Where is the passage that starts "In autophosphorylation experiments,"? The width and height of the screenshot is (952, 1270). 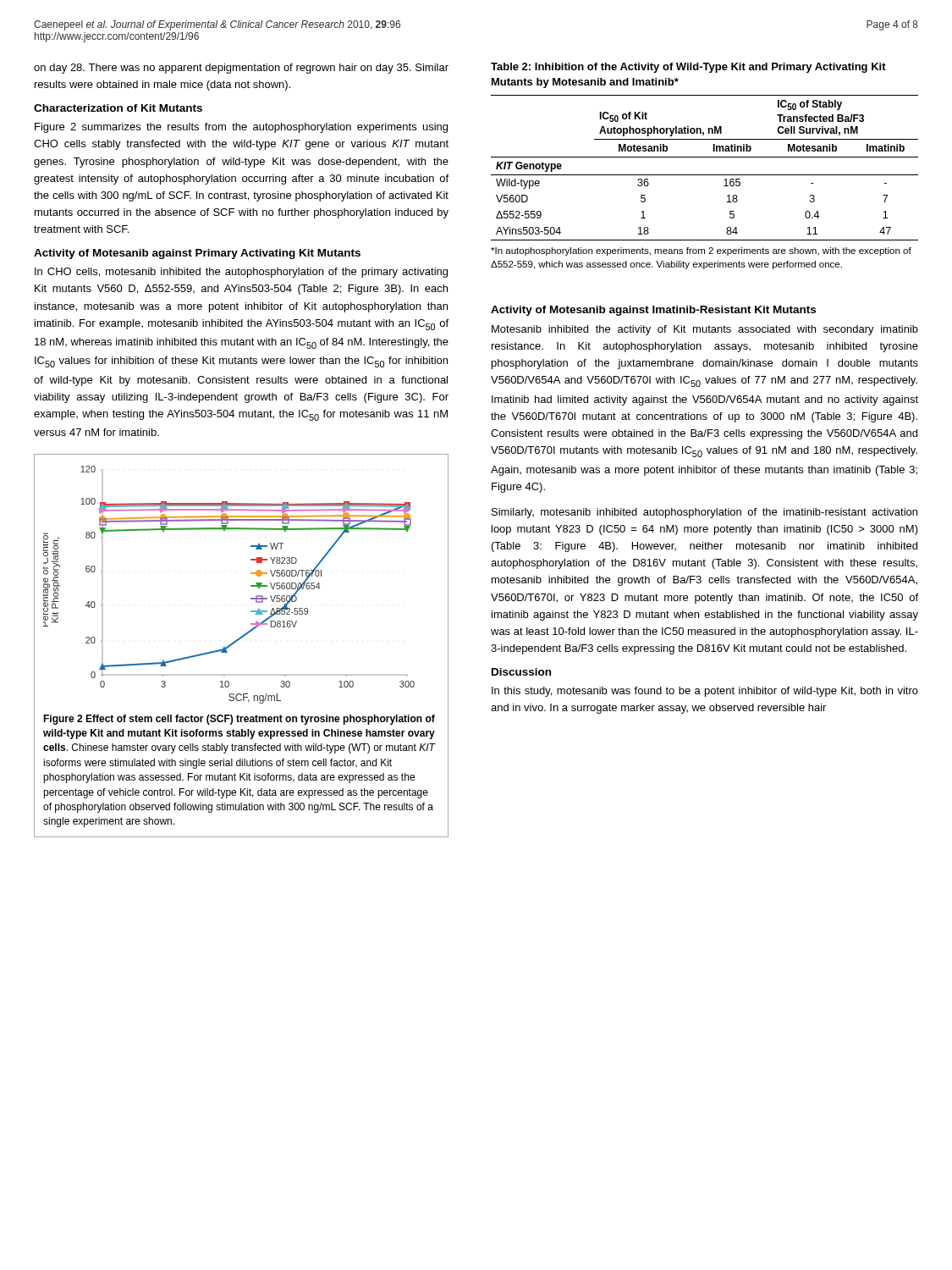(701, 257)
